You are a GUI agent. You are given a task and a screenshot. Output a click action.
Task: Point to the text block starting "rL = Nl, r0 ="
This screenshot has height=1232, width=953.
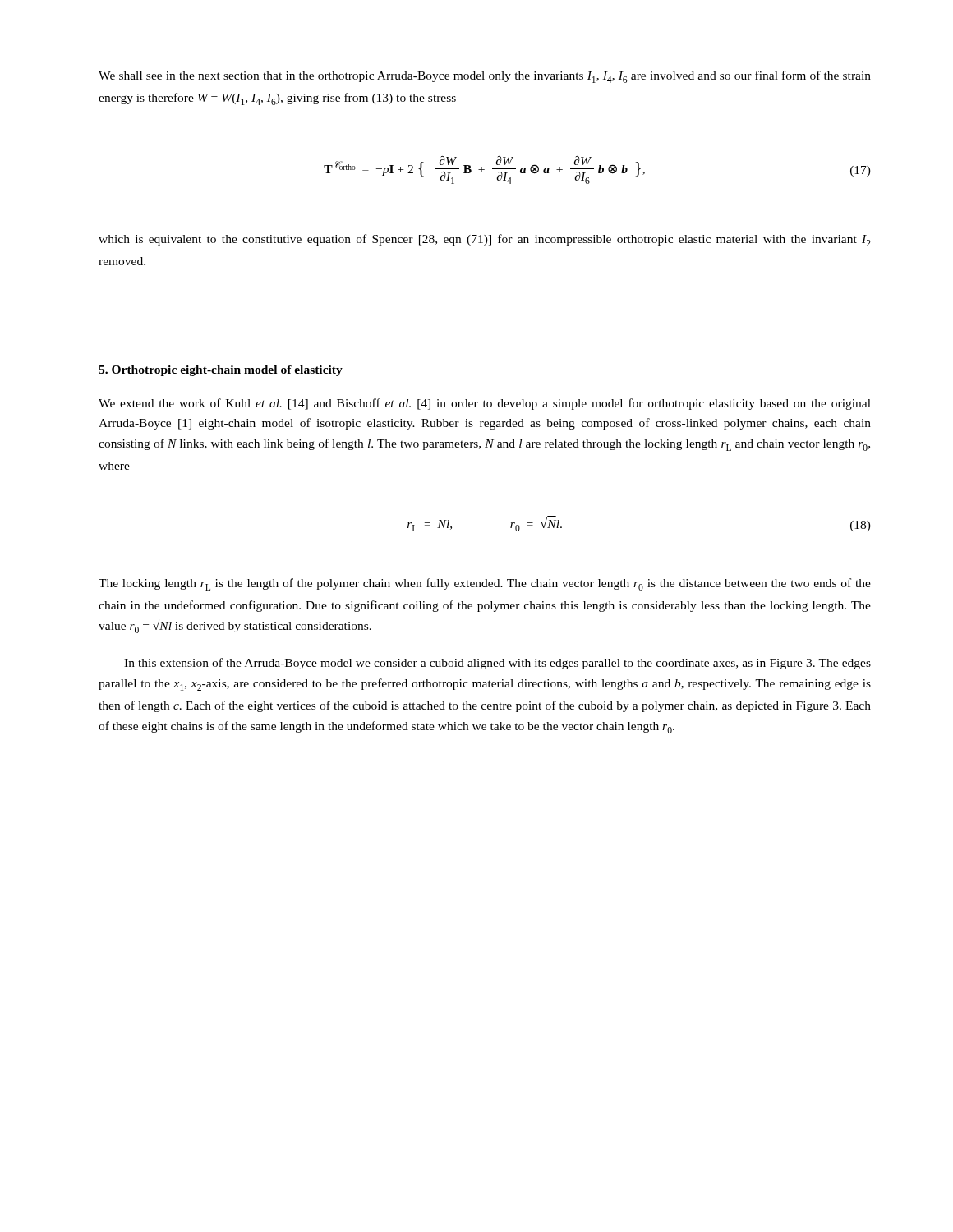442,524
